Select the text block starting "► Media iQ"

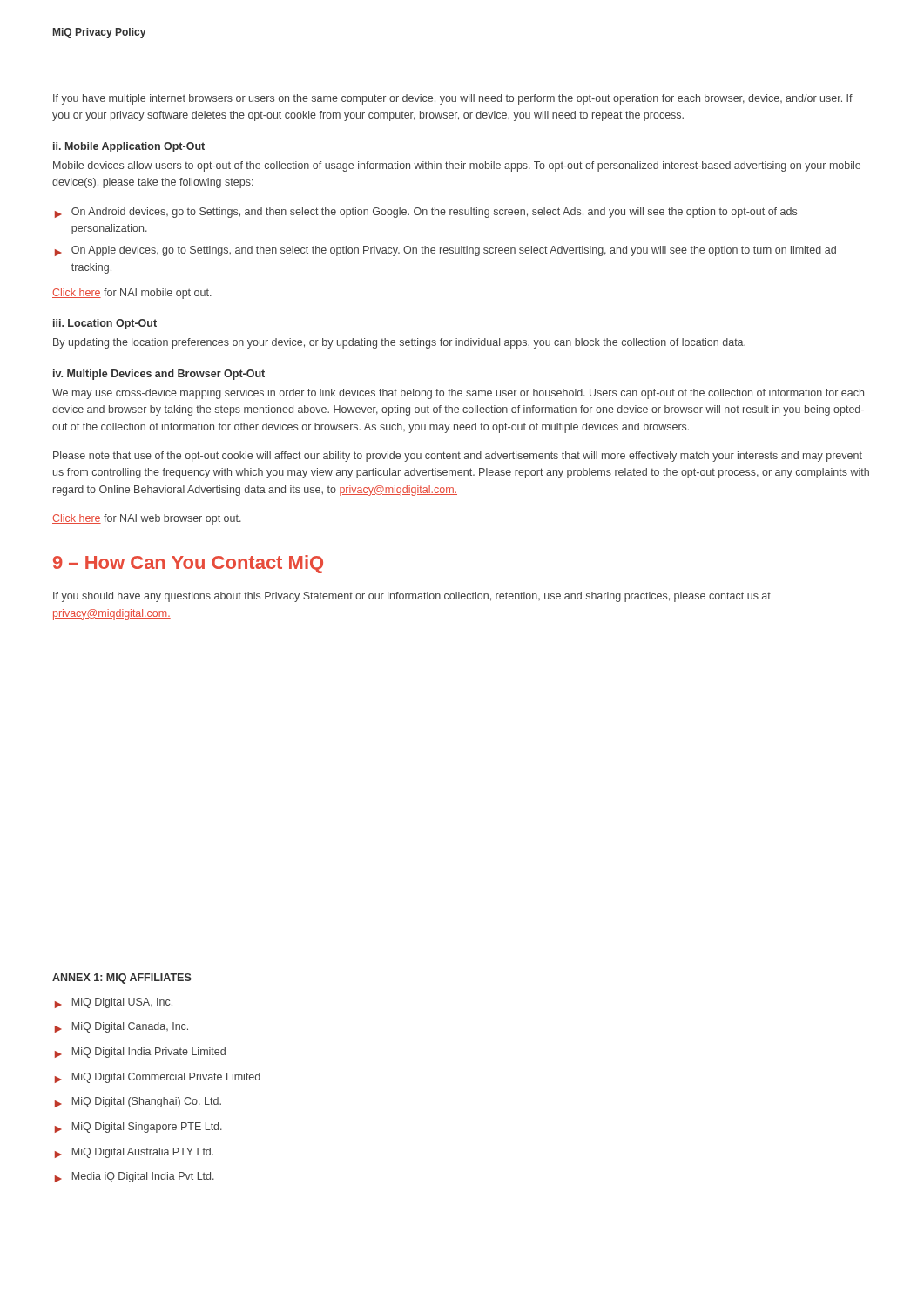coord(134,1179)
